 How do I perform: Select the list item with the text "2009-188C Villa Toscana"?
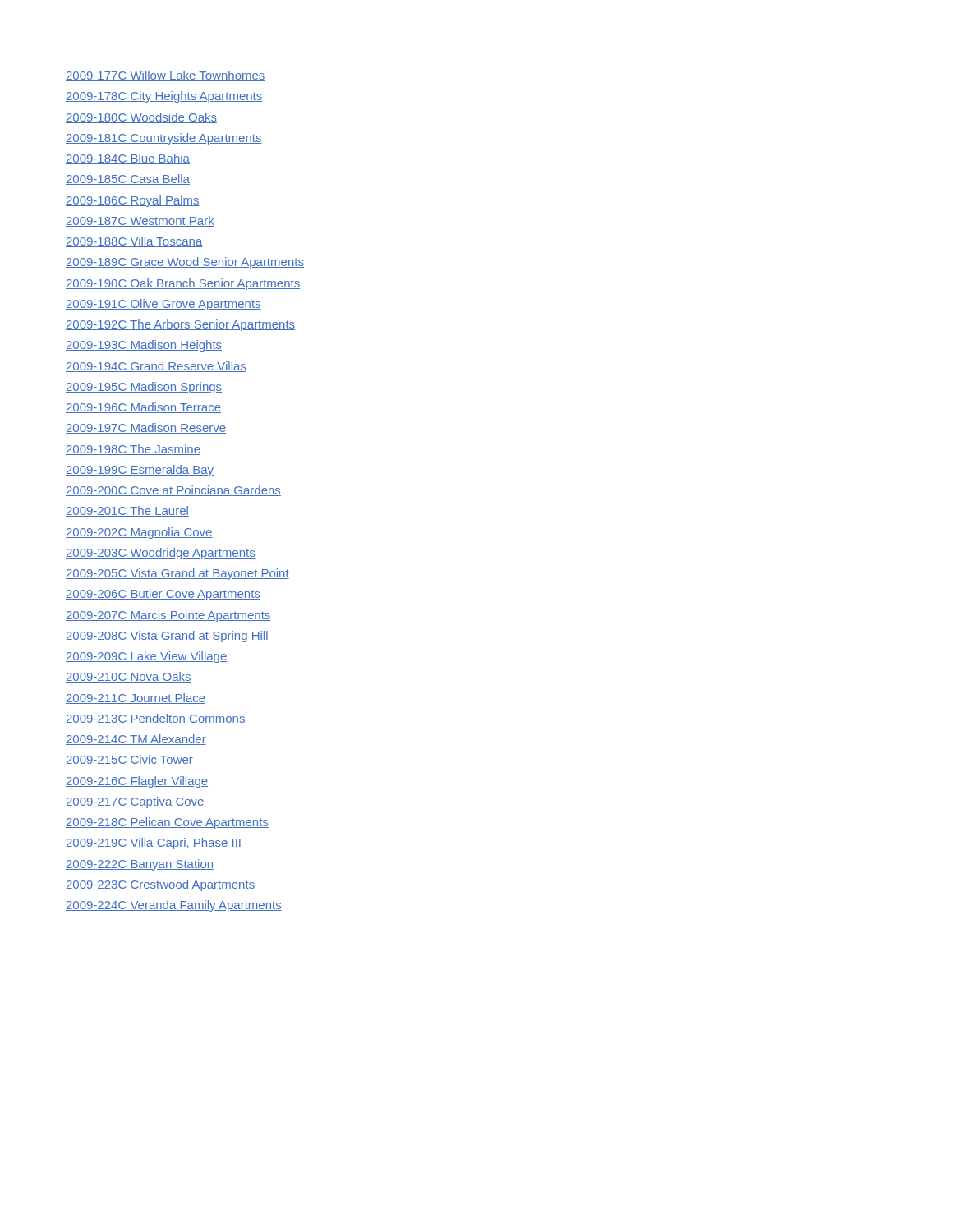(x=134, y=241)
